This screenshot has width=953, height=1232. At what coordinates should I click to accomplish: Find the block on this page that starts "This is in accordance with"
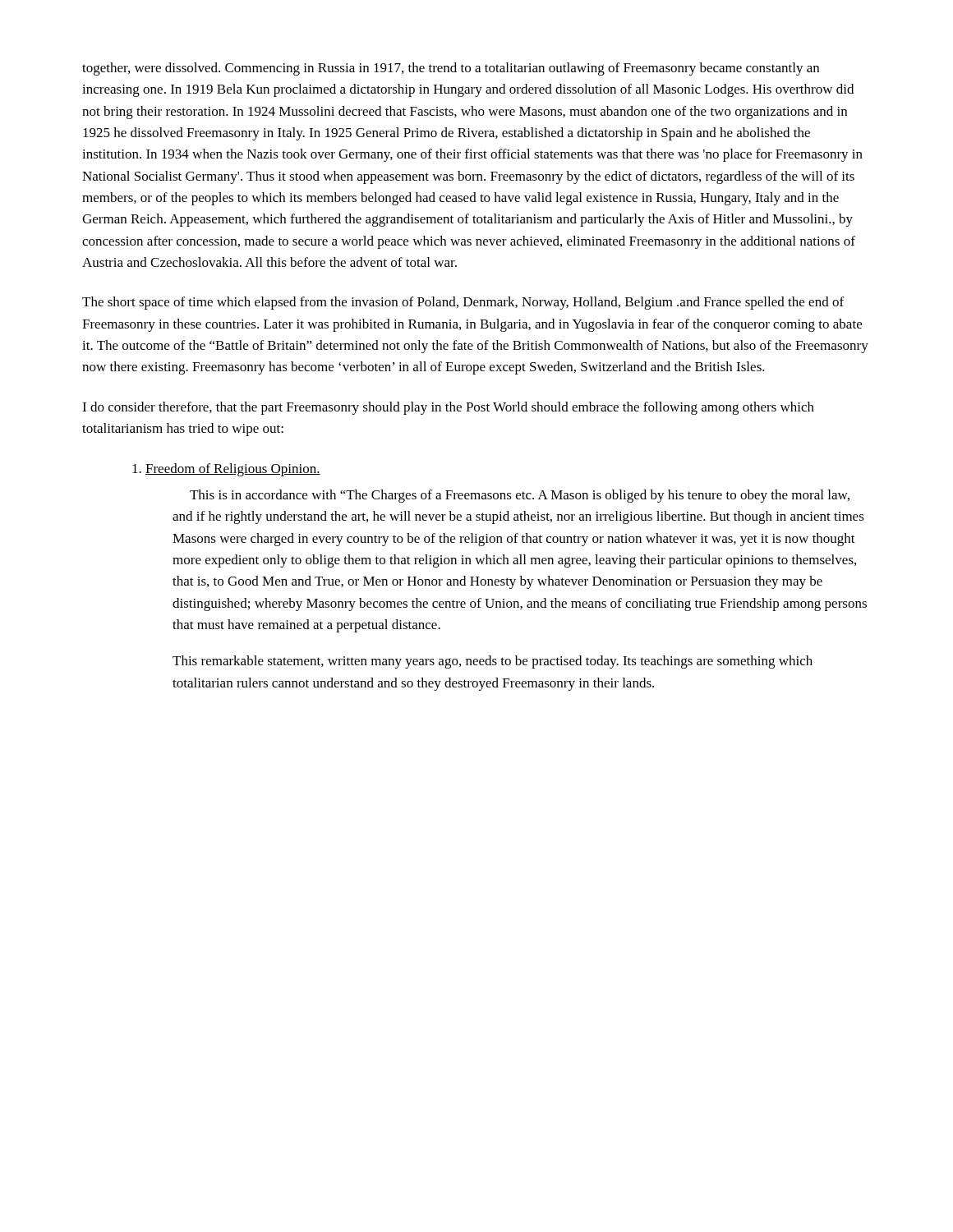coord(520,560)
